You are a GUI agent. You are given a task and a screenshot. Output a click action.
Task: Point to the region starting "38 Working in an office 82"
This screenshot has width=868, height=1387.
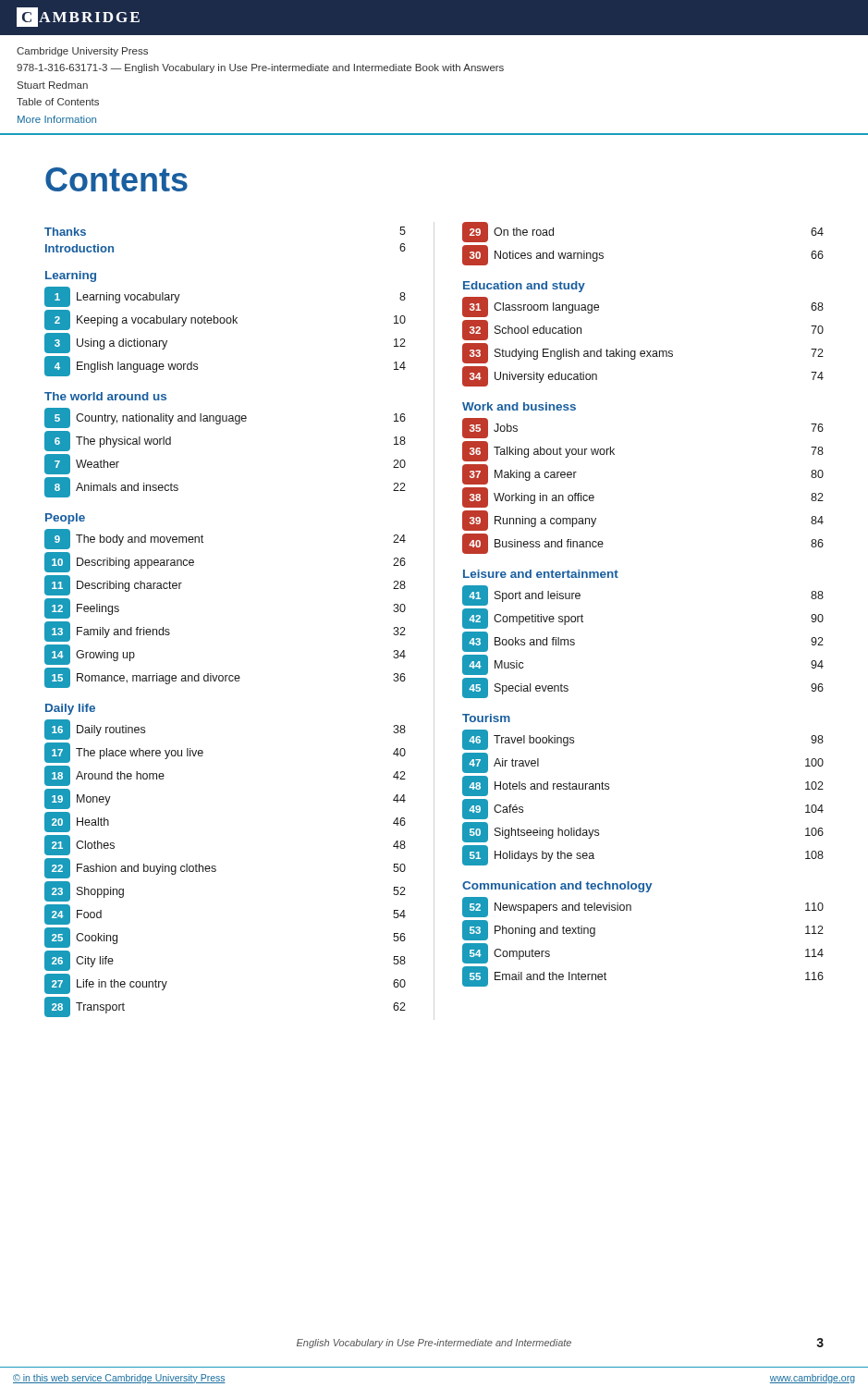(531, 497)
